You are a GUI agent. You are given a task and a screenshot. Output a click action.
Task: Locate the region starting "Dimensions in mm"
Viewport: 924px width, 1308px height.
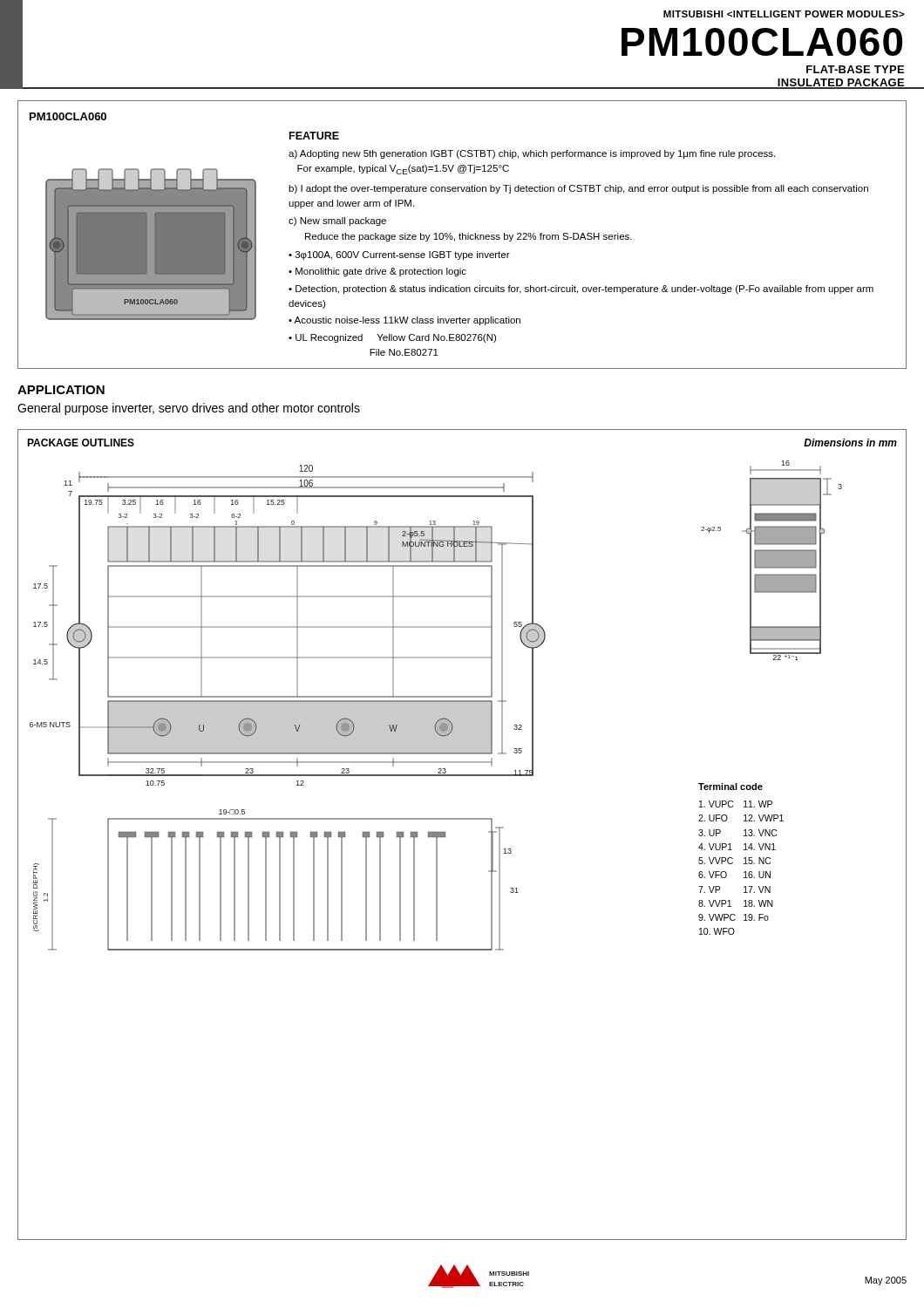click(850, 443)
